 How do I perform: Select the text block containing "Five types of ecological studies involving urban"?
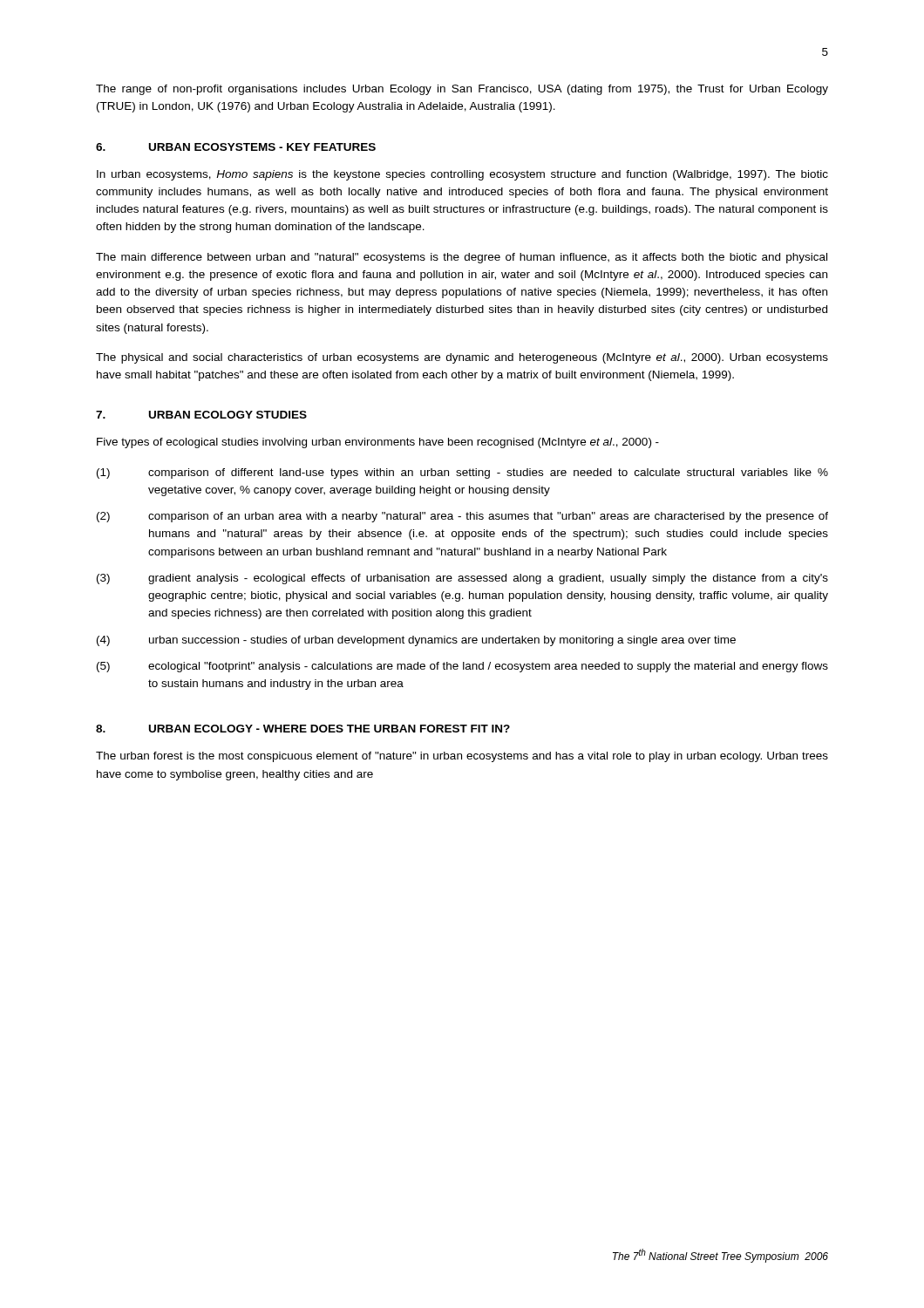point(378,442)
